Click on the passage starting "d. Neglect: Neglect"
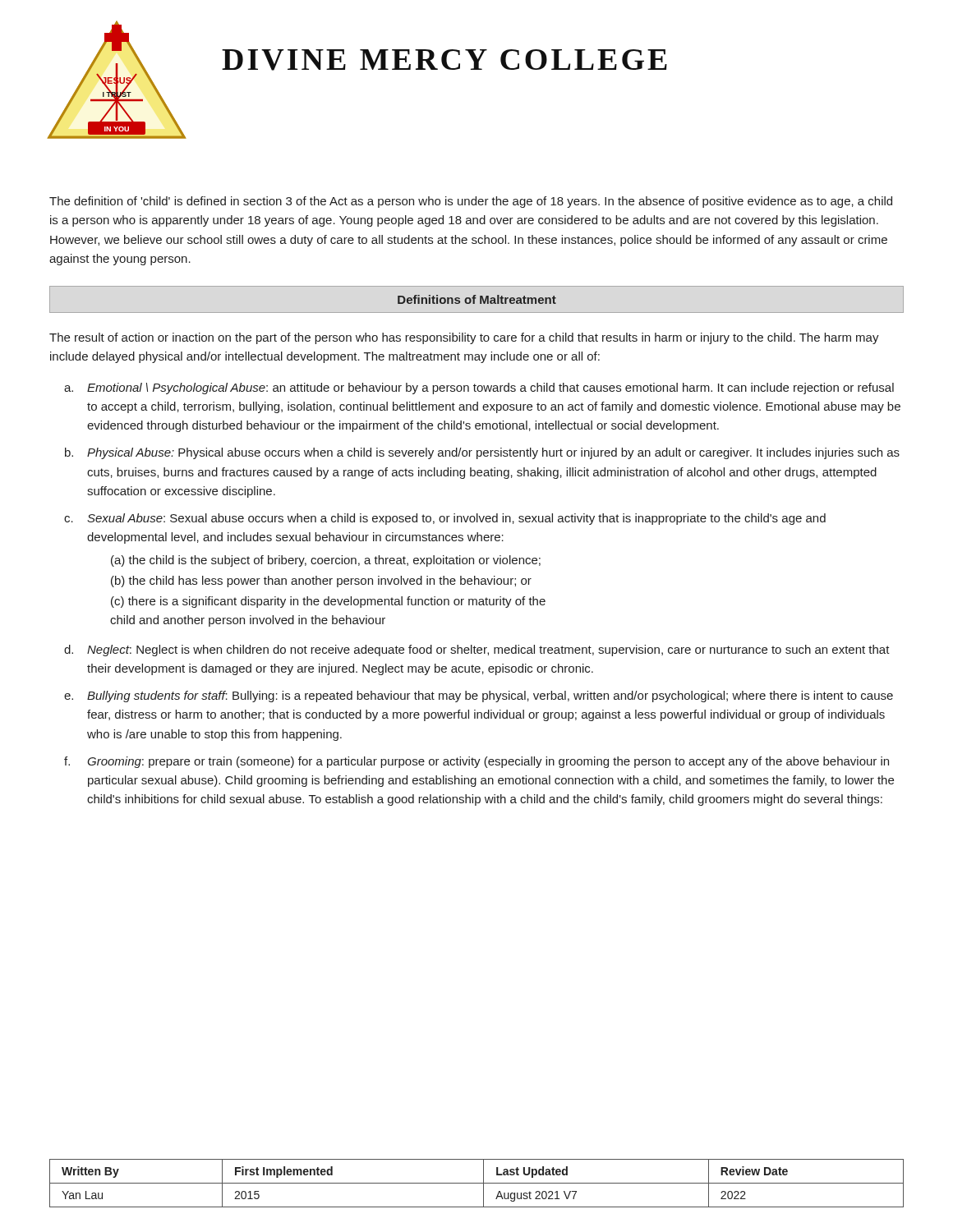Screen dimensions: 1232x953 pos(484,659)
